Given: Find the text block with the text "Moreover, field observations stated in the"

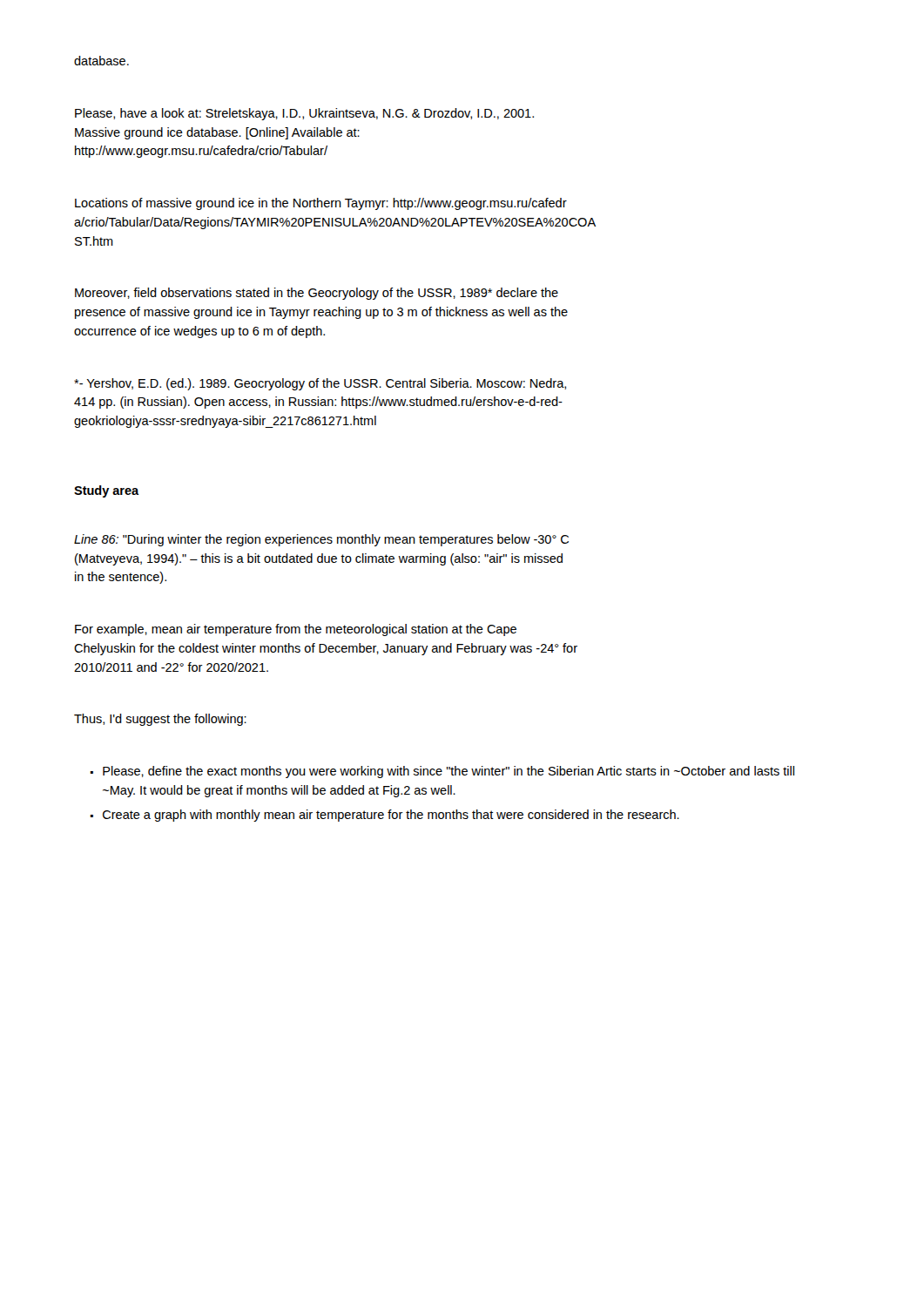Looking at the screenshot, I should tap(321, 312).
